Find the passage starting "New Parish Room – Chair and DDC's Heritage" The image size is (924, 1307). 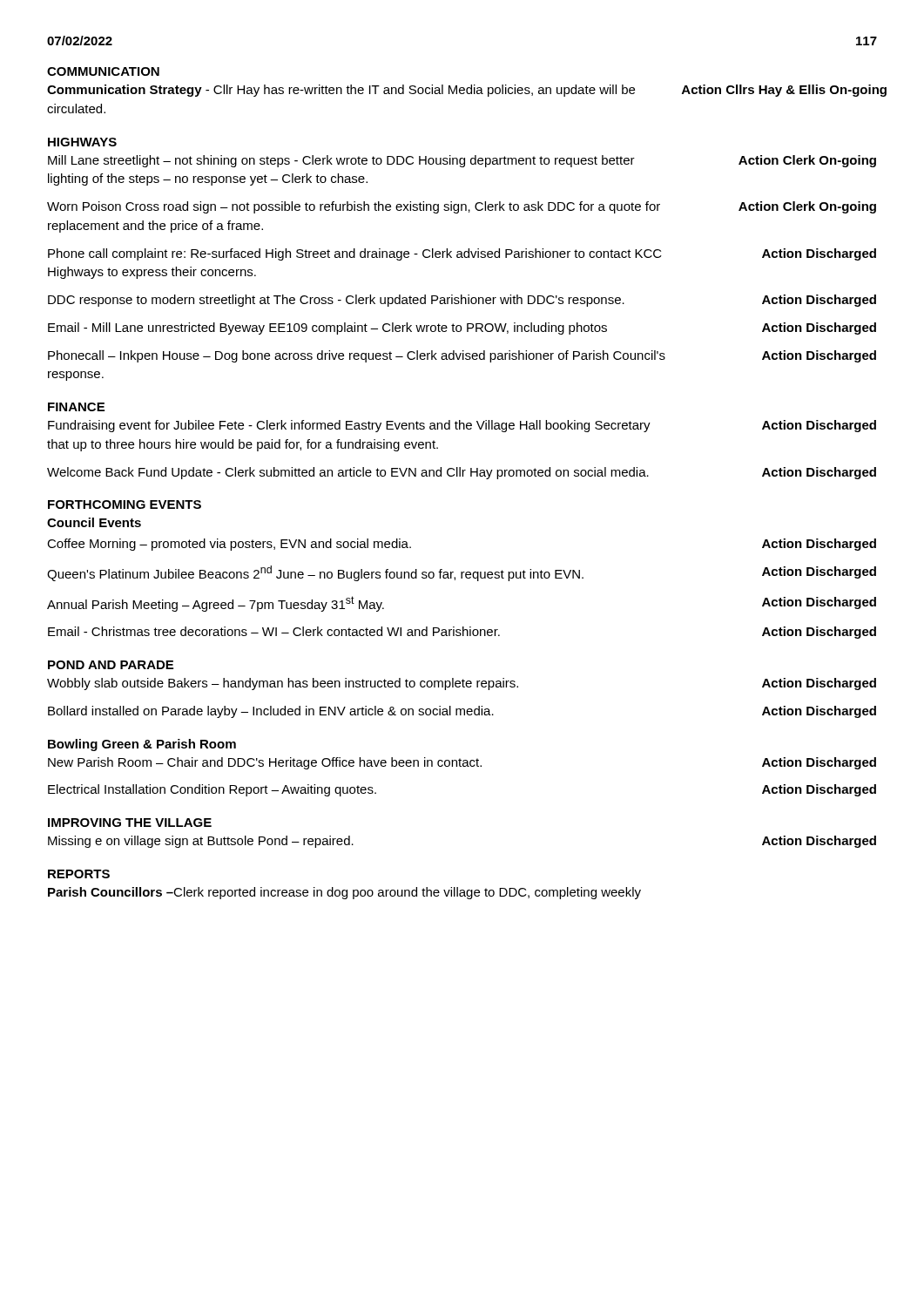(x=462, y=762)
